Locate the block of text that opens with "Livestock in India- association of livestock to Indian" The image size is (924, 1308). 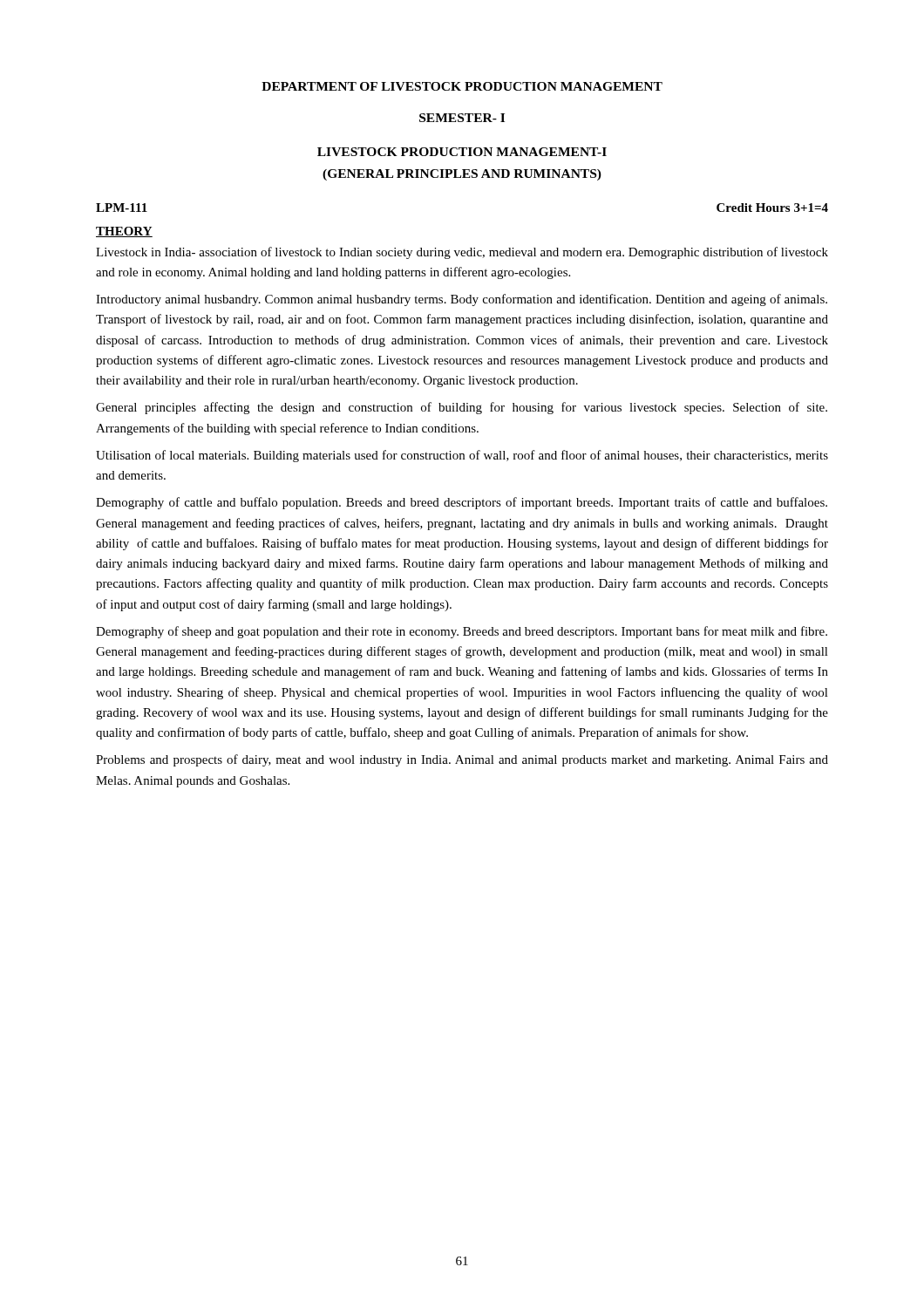(462, 262)
